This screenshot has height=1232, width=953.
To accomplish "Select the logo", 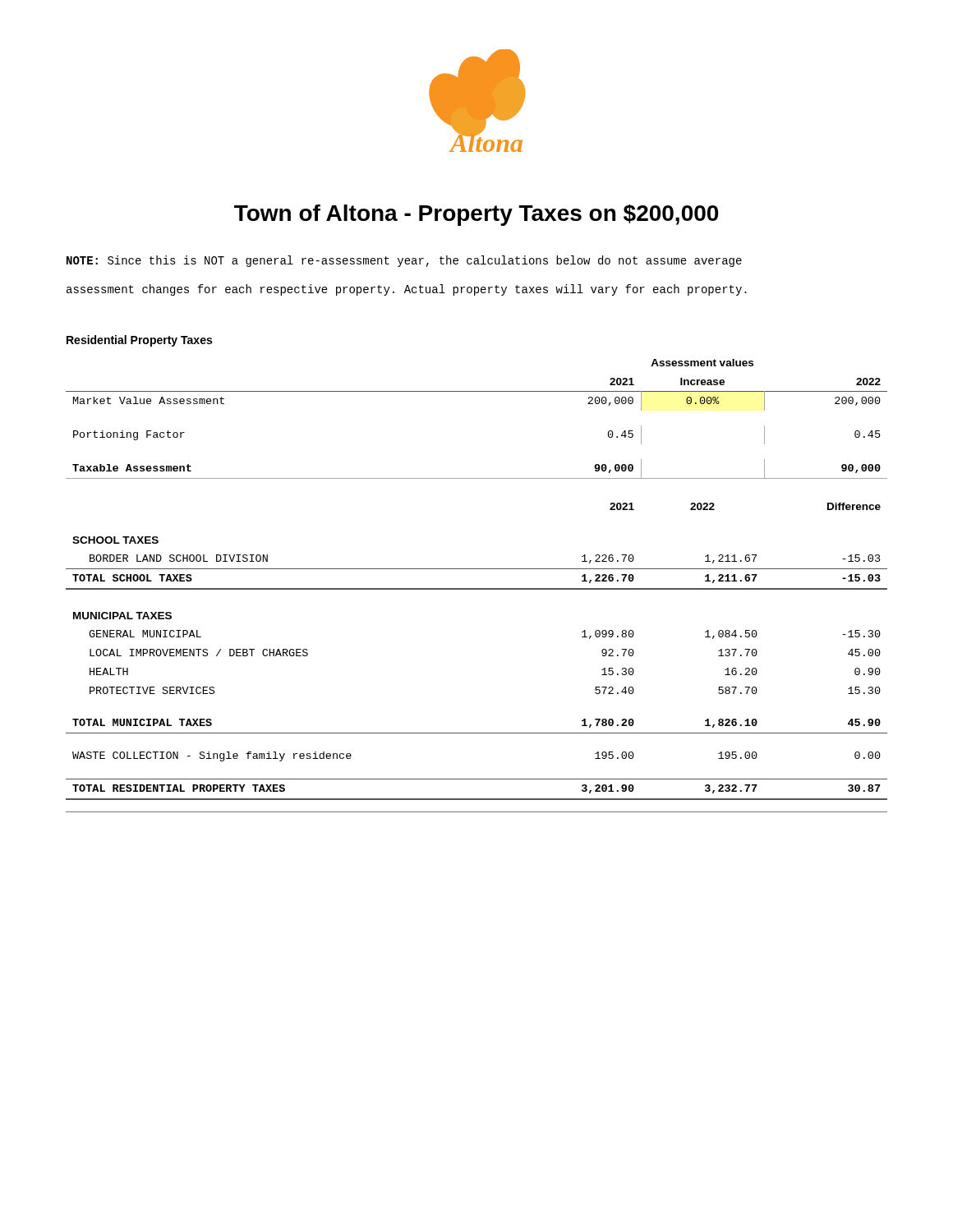I will 476,117.
